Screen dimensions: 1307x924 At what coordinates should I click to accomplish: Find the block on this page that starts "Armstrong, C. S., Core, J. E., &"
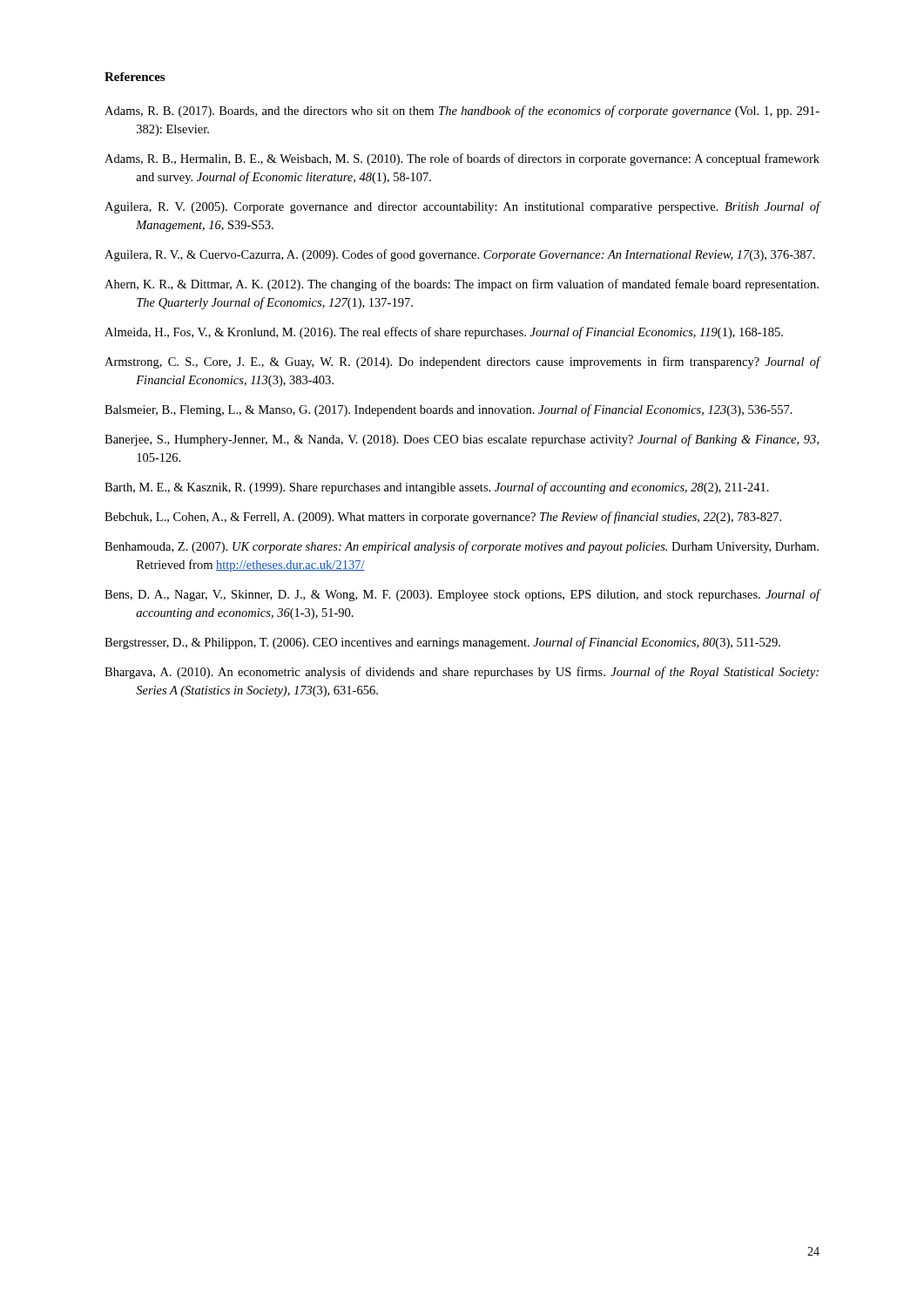coord(462,371)
